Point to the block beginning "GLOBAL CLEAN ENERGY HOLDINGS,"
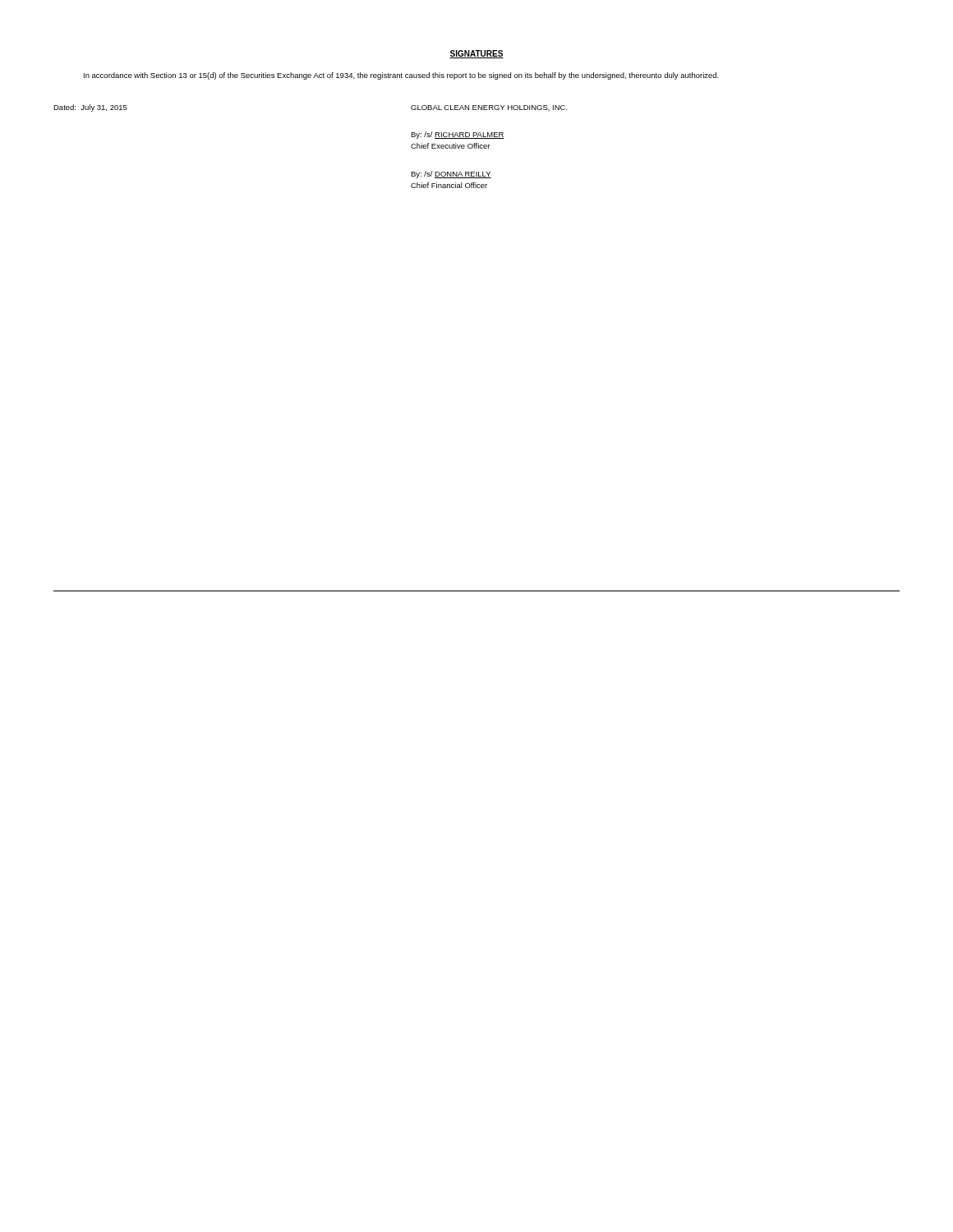The image size is (953, 1232). tap(489, 107)
